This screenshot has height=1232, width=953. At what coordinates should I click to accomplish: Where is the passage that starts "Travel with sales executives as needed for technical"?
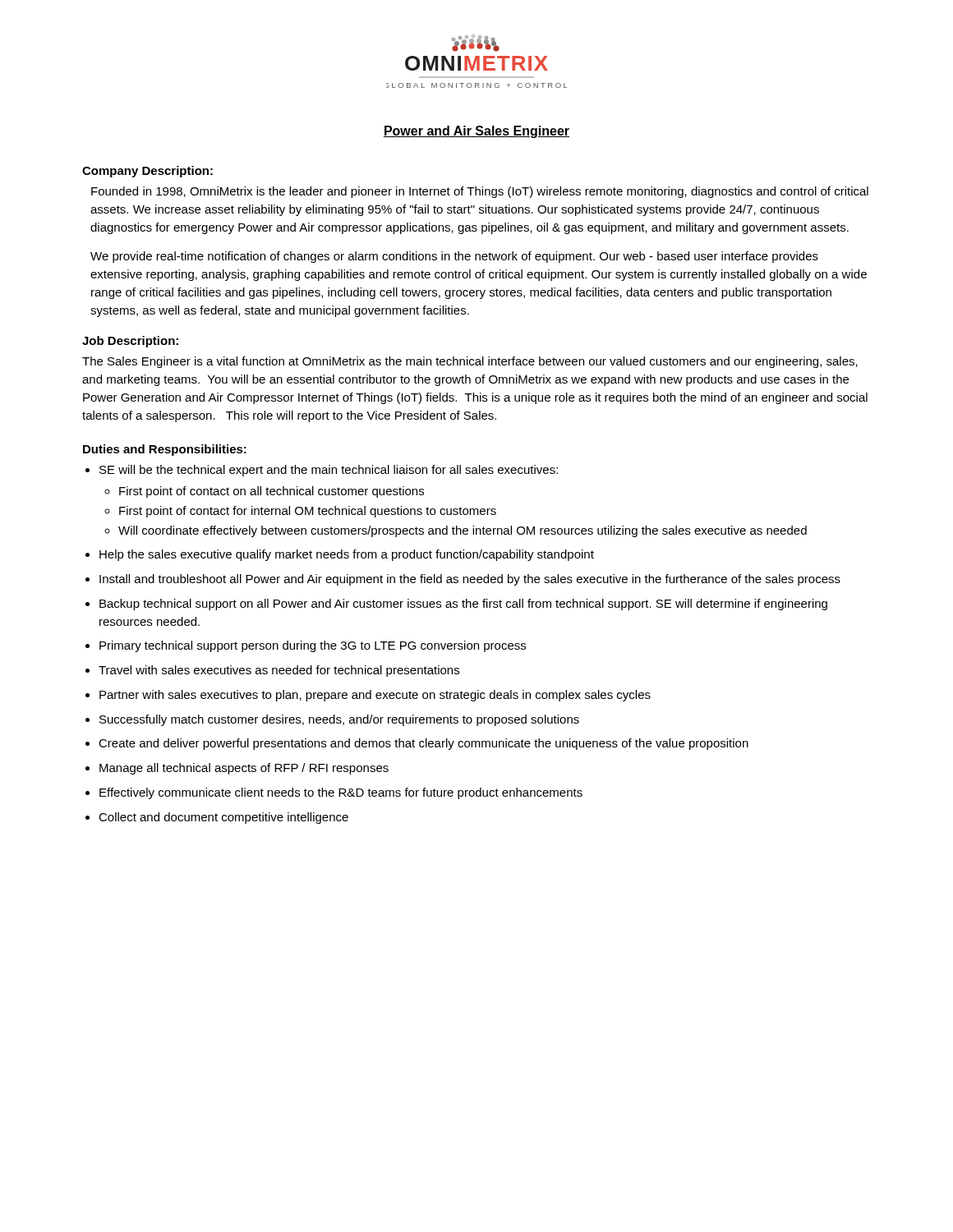[x=279, y=670]
